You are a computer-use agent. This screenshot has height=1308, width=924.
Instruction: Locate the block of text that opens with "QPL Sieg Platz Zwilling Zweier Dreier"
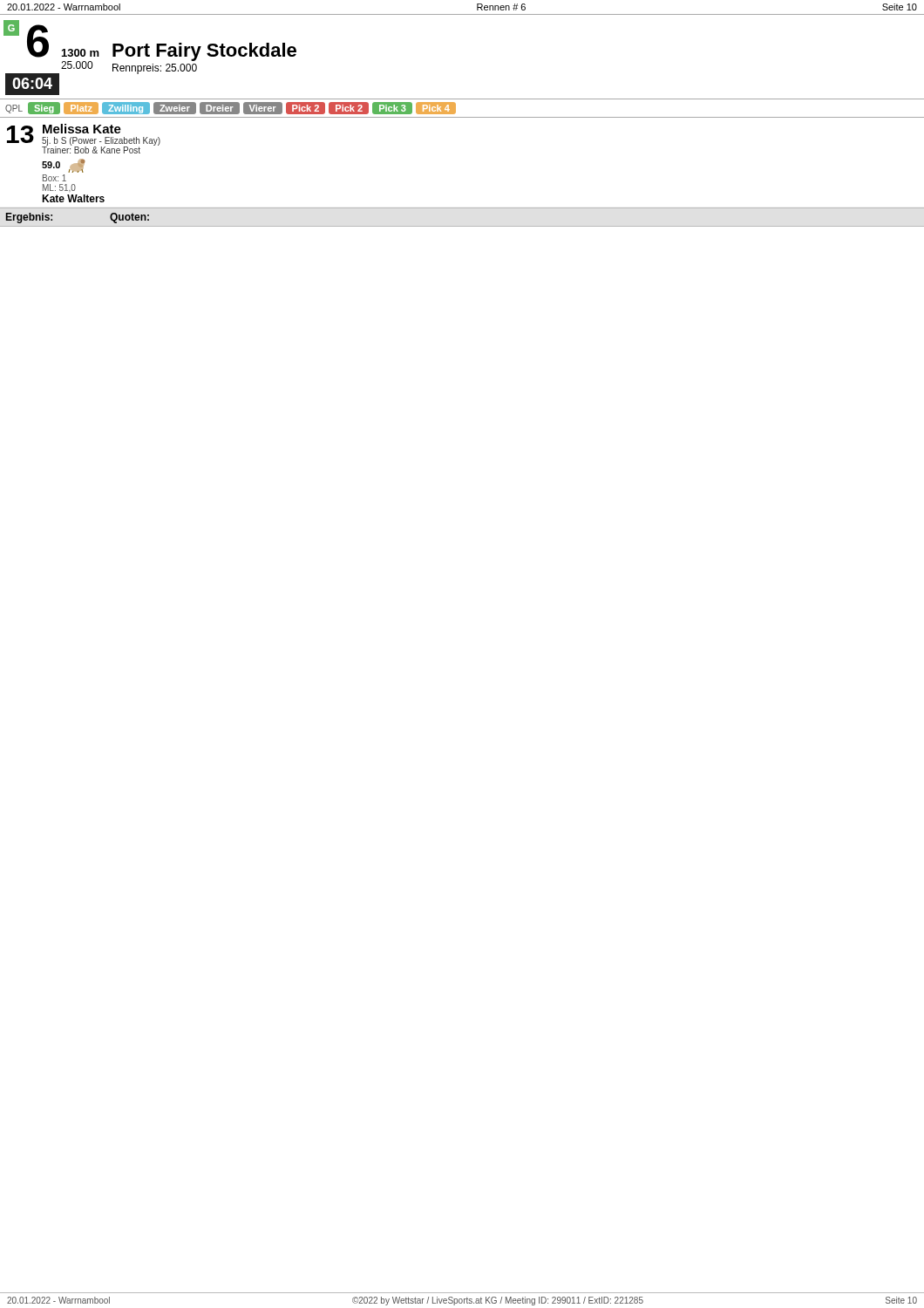tap(230, 108)
